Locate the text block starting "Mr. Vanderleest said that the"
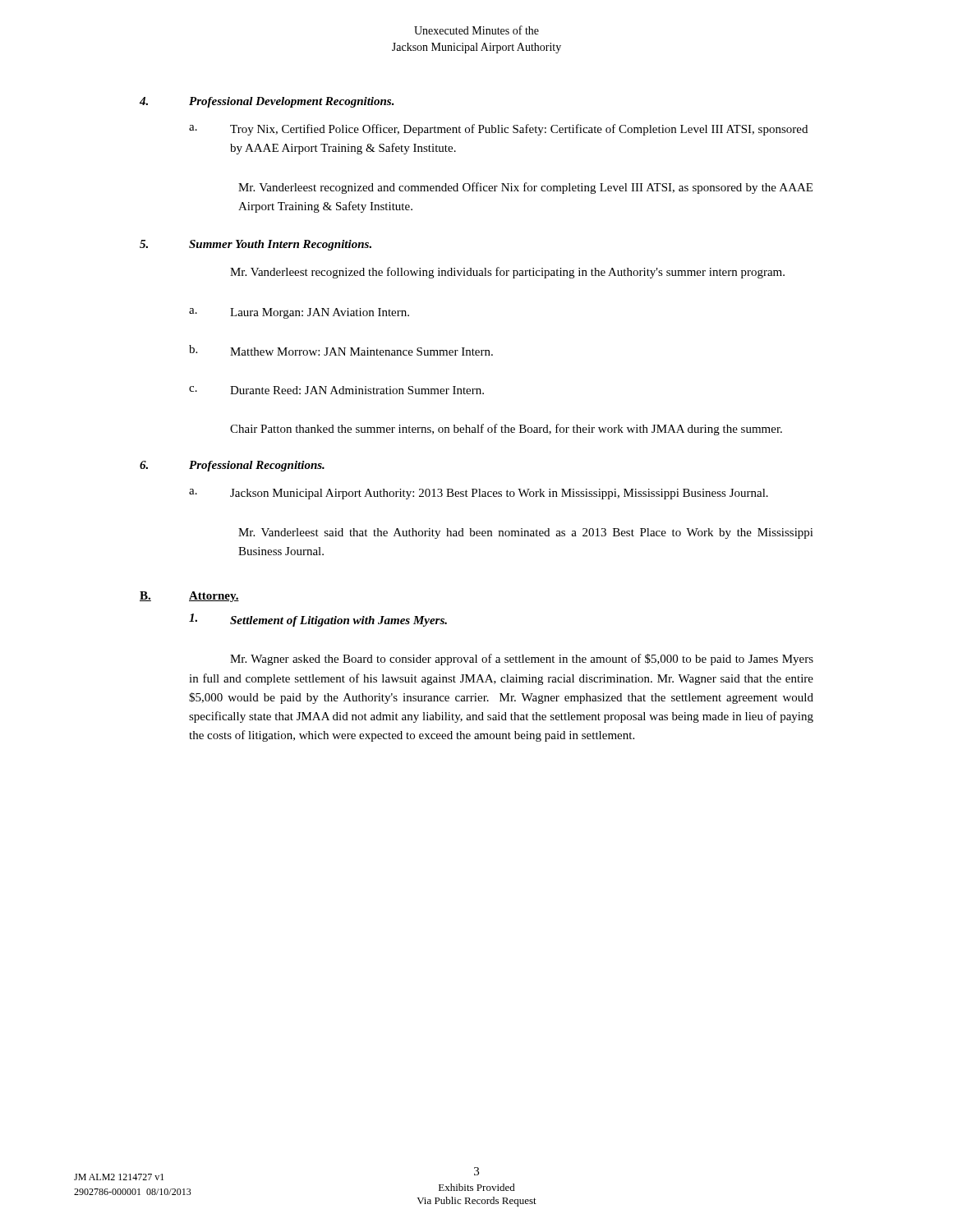This screenshot has height=1232, width=953. pyautogui.click(x=476, y=547)
